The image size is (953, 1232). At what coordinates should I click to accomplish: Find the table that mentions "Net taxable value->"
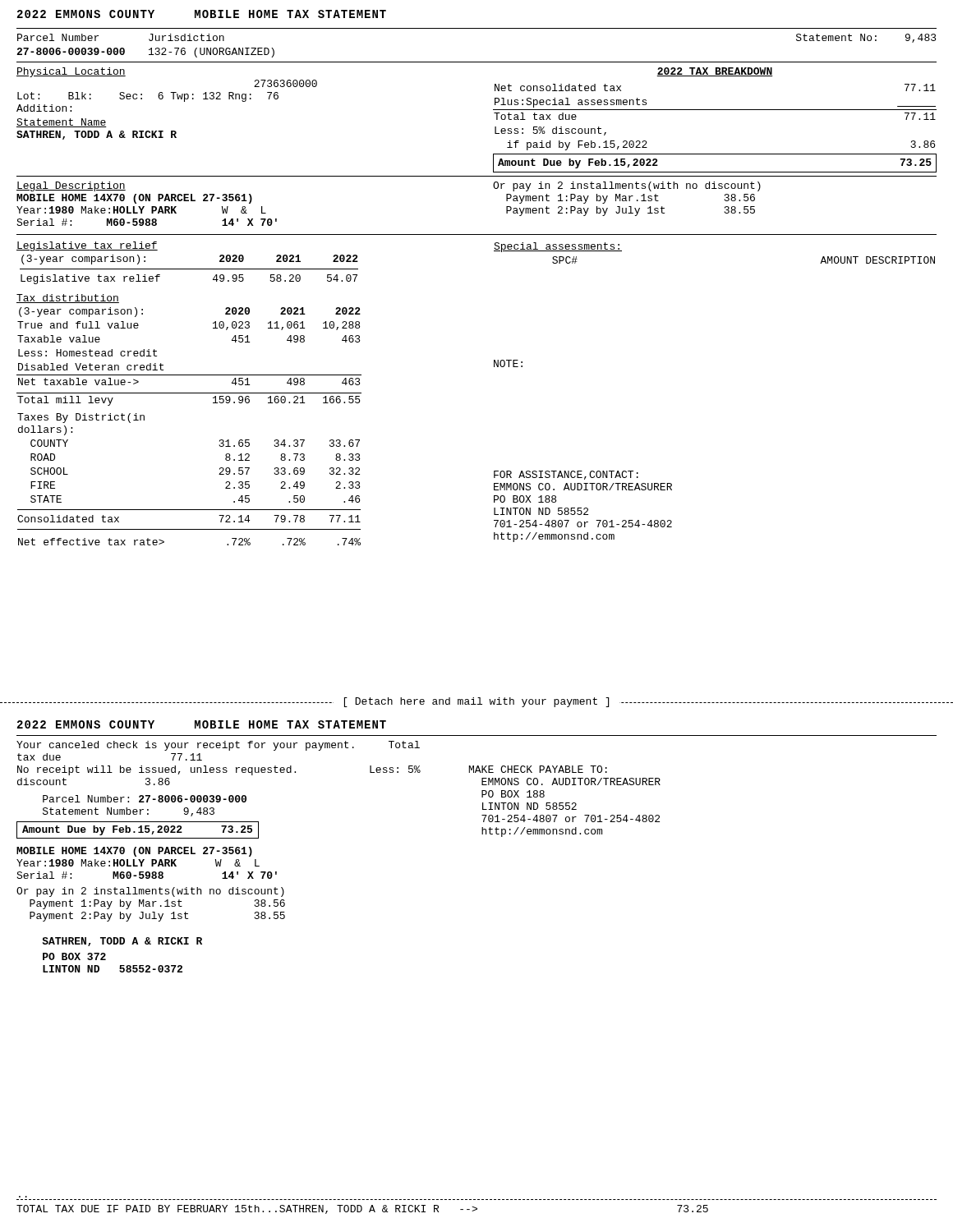[x=246, y=427]
